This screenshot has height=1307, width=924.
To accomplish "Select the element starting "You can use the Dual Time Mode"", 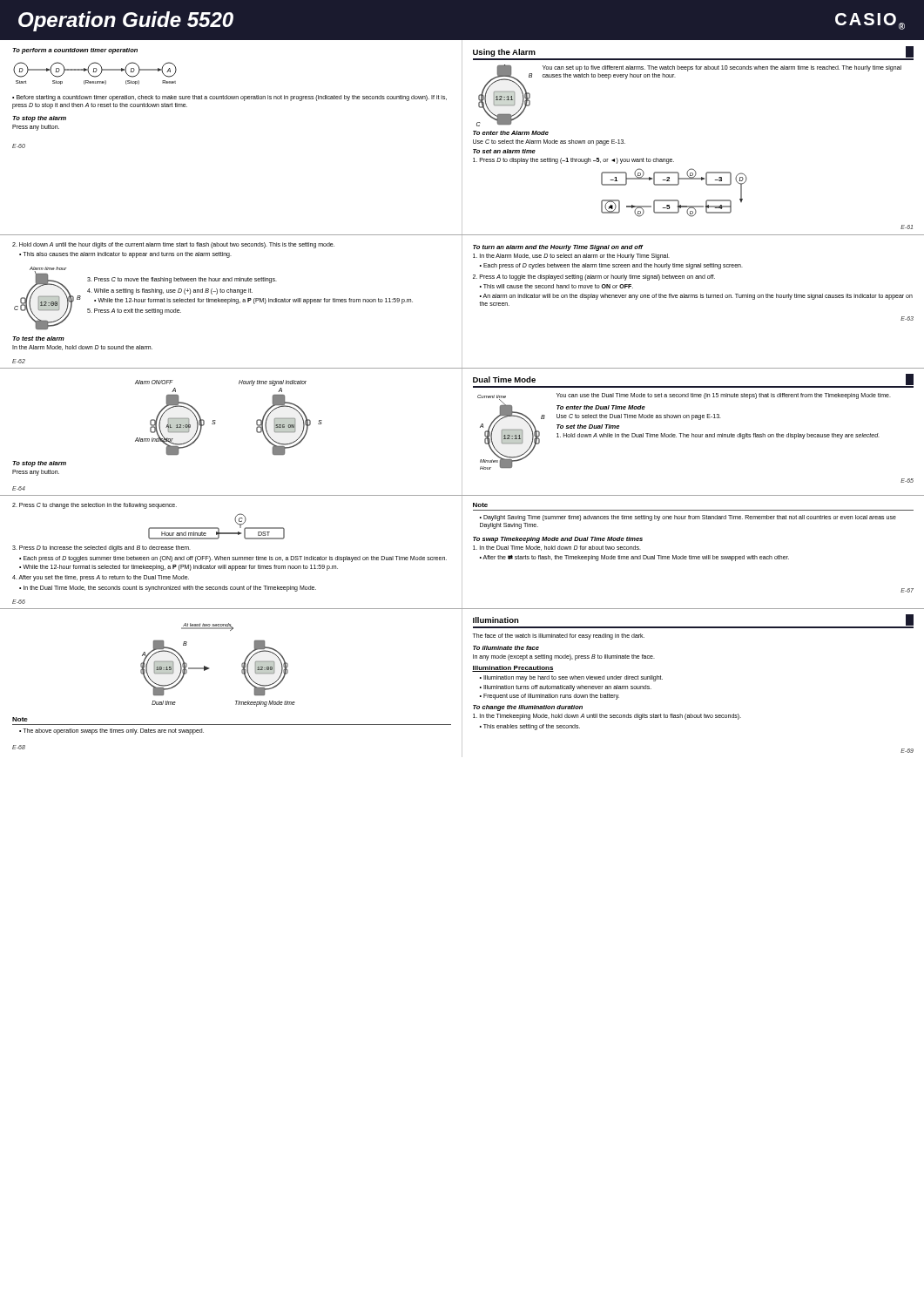I will click(x=723, y=395).
